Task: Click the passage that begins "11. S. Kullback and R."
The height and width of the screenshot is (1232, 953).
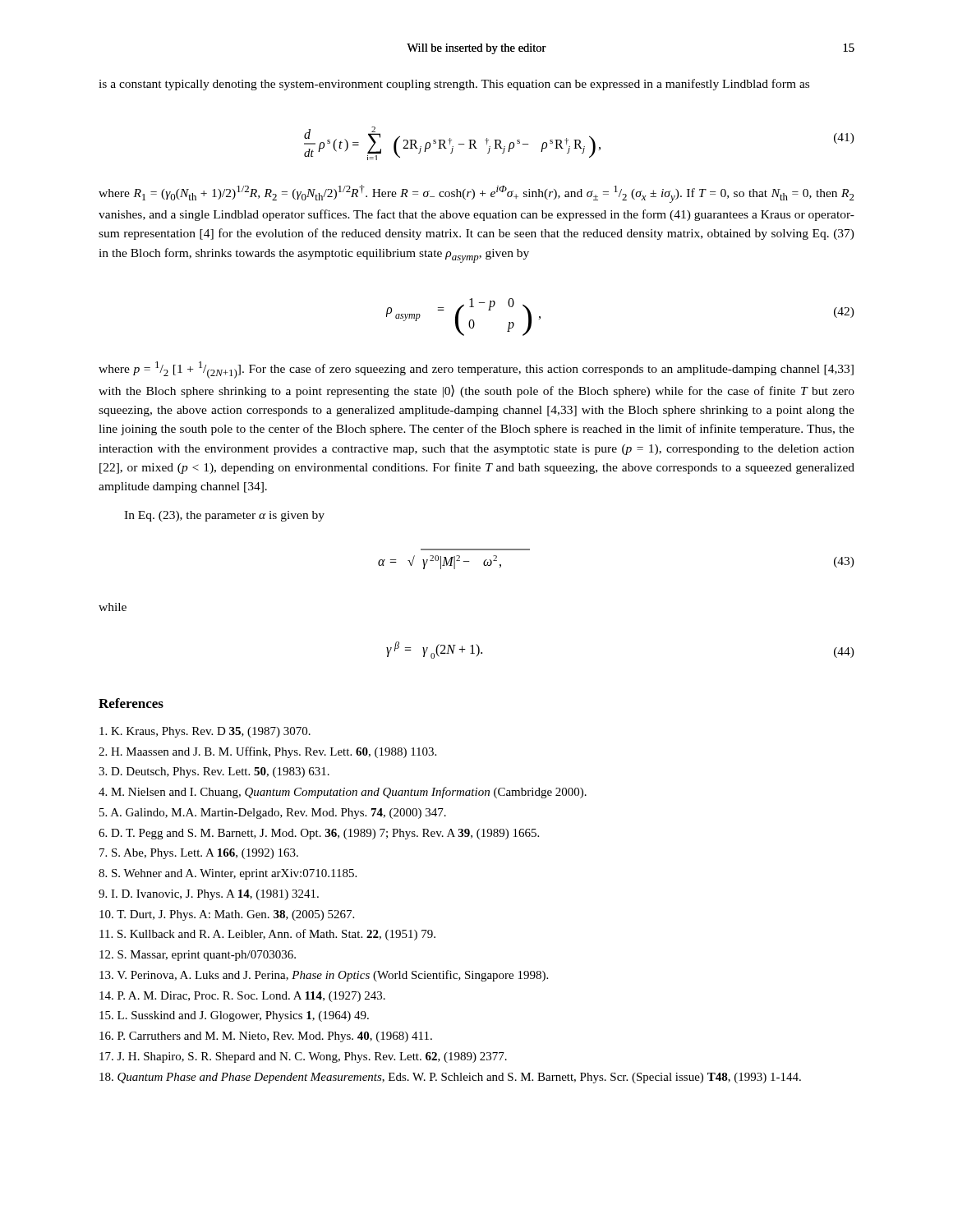Action: [267, 935]
